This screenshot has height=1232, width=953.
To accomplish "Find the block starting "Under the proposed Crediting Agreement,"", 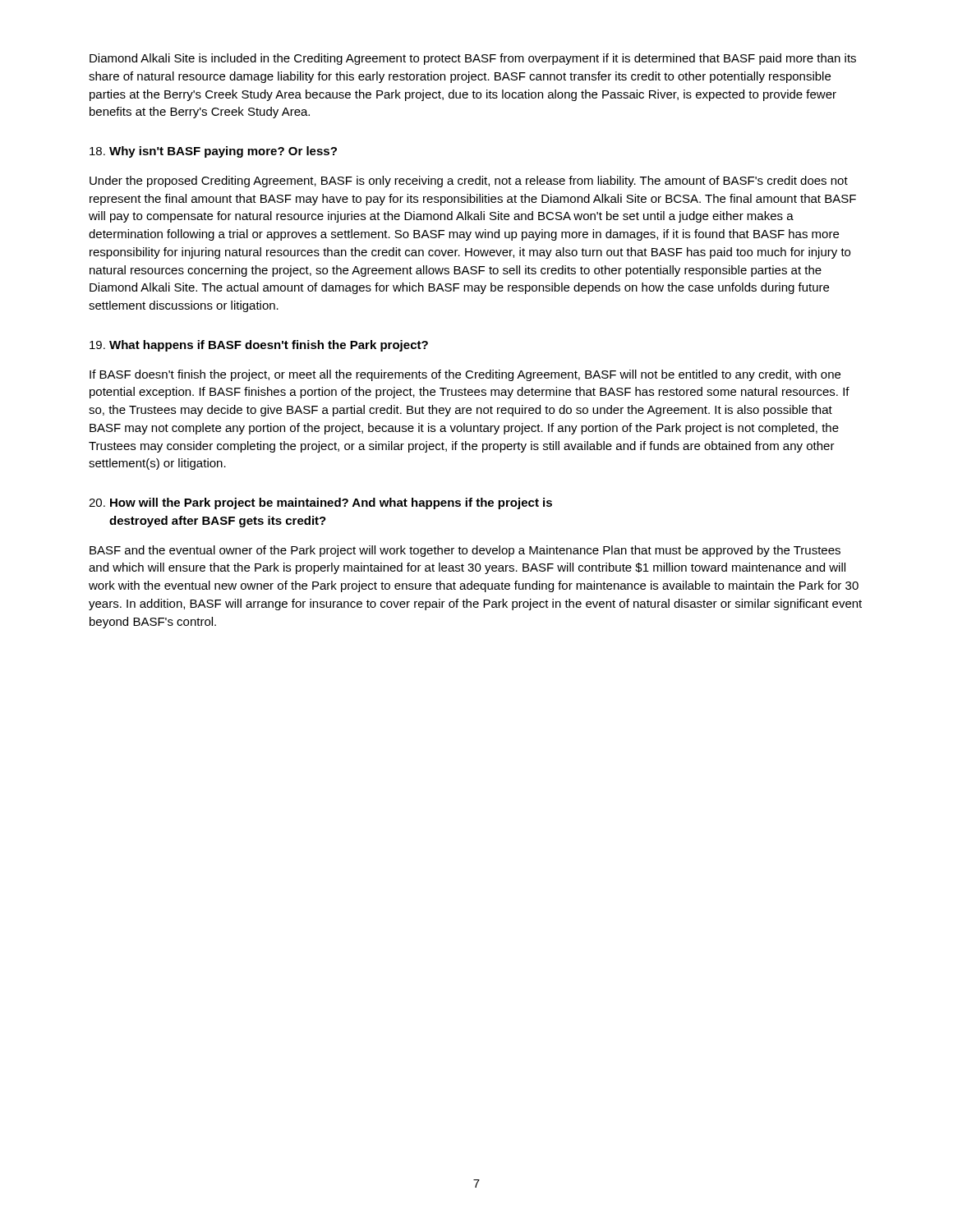I will tap(473, 243).
